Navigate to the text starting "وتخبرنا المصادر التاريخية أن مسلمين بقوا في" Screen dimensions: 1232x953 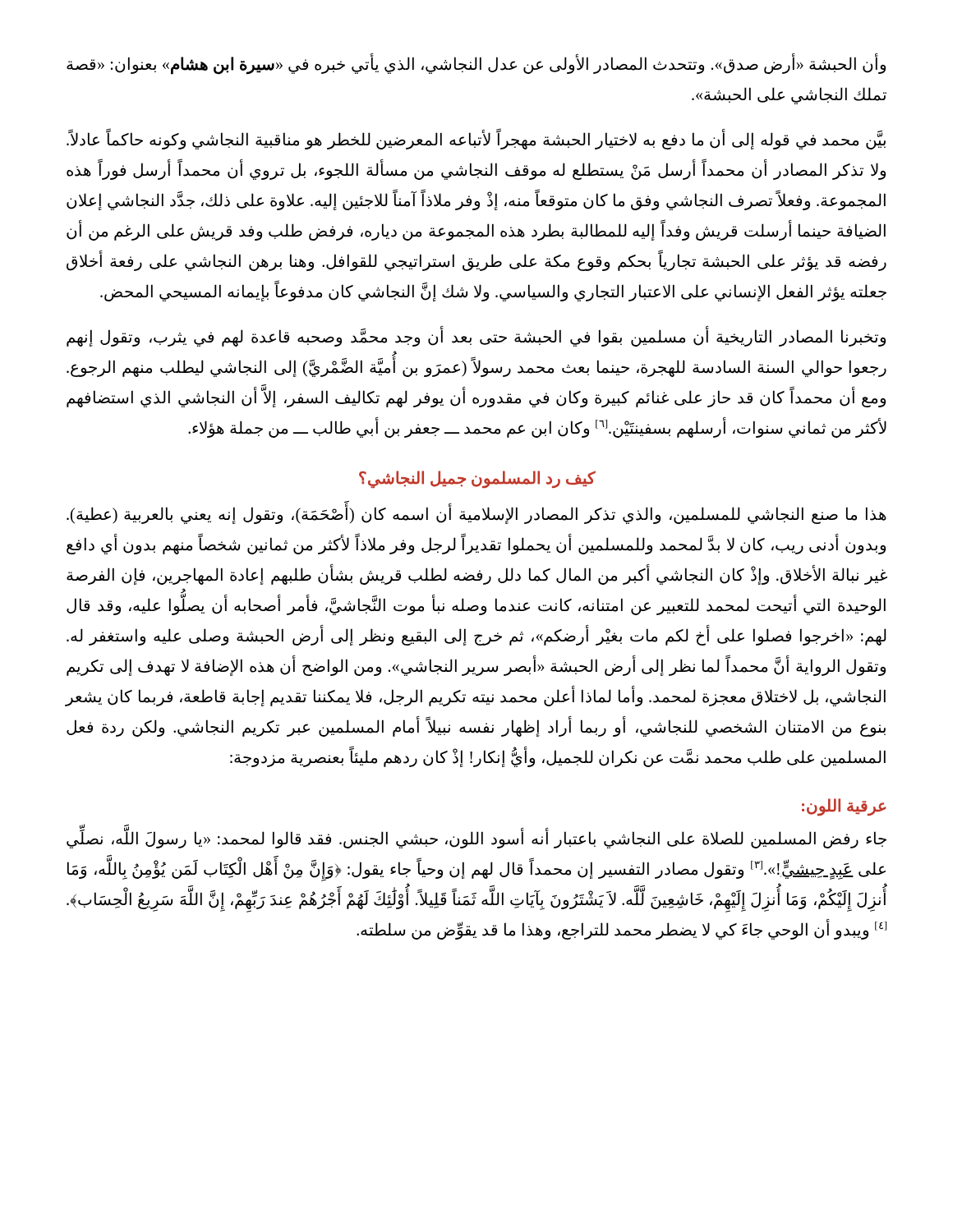(476, 382)
